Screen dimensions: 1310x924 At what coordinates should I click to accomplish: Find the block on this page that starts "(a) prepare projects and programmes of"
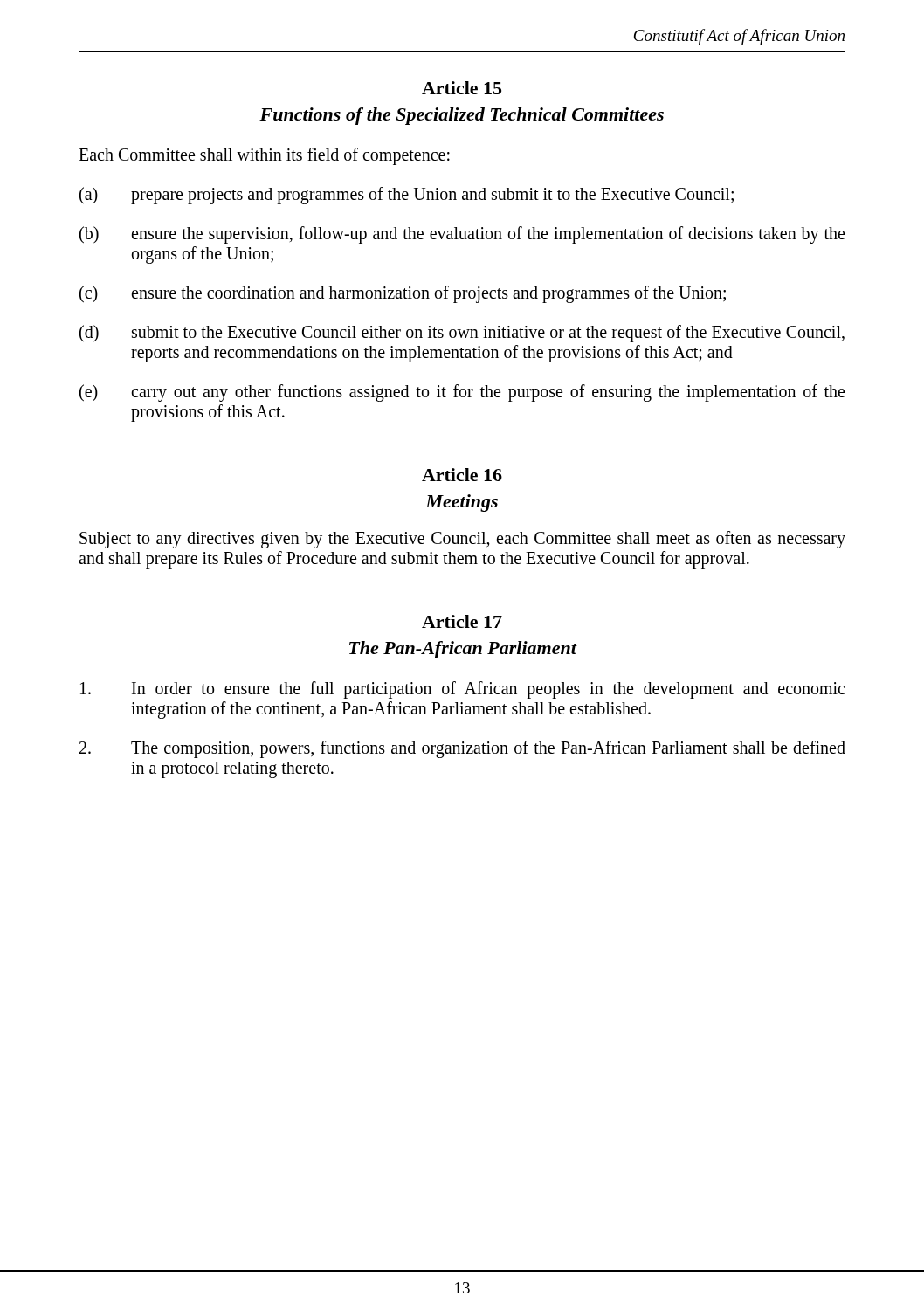click(x=462, y=194)
